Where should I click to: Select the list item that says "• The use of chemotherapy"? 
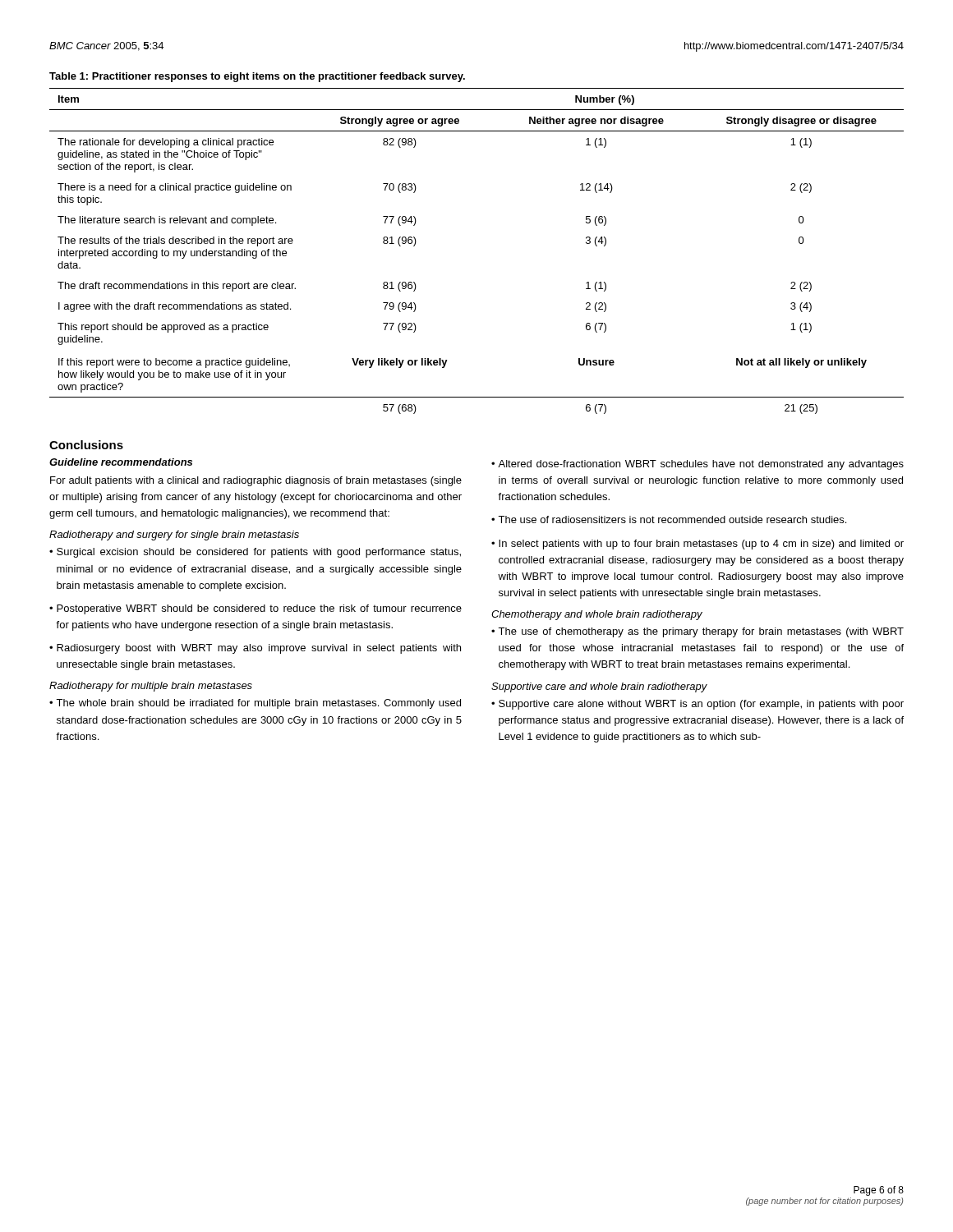pyautogui.click(x=698, y=648)
